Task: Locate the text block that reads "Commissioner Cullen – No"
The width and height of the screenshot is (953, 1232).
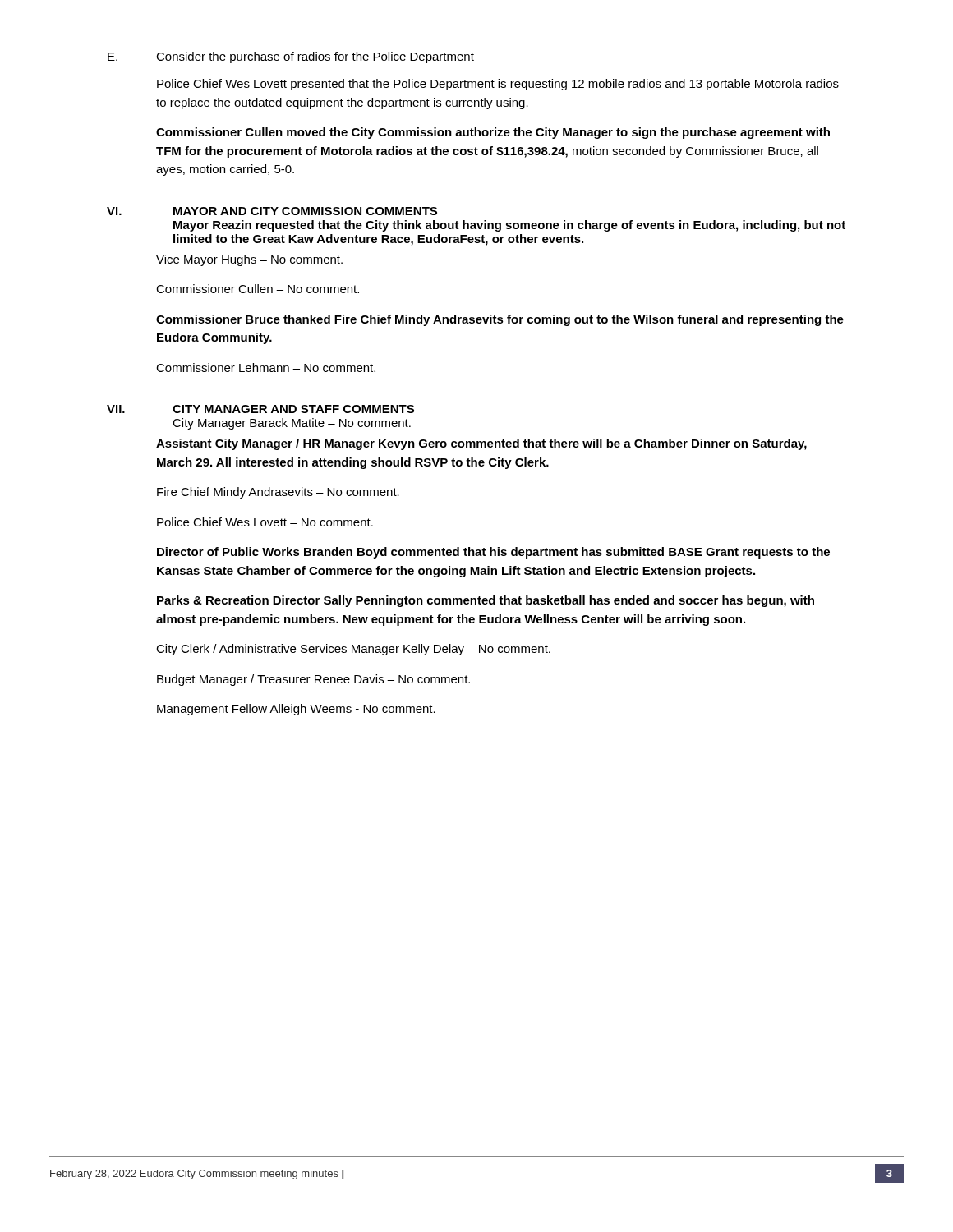Action: [x=258, y=289]
